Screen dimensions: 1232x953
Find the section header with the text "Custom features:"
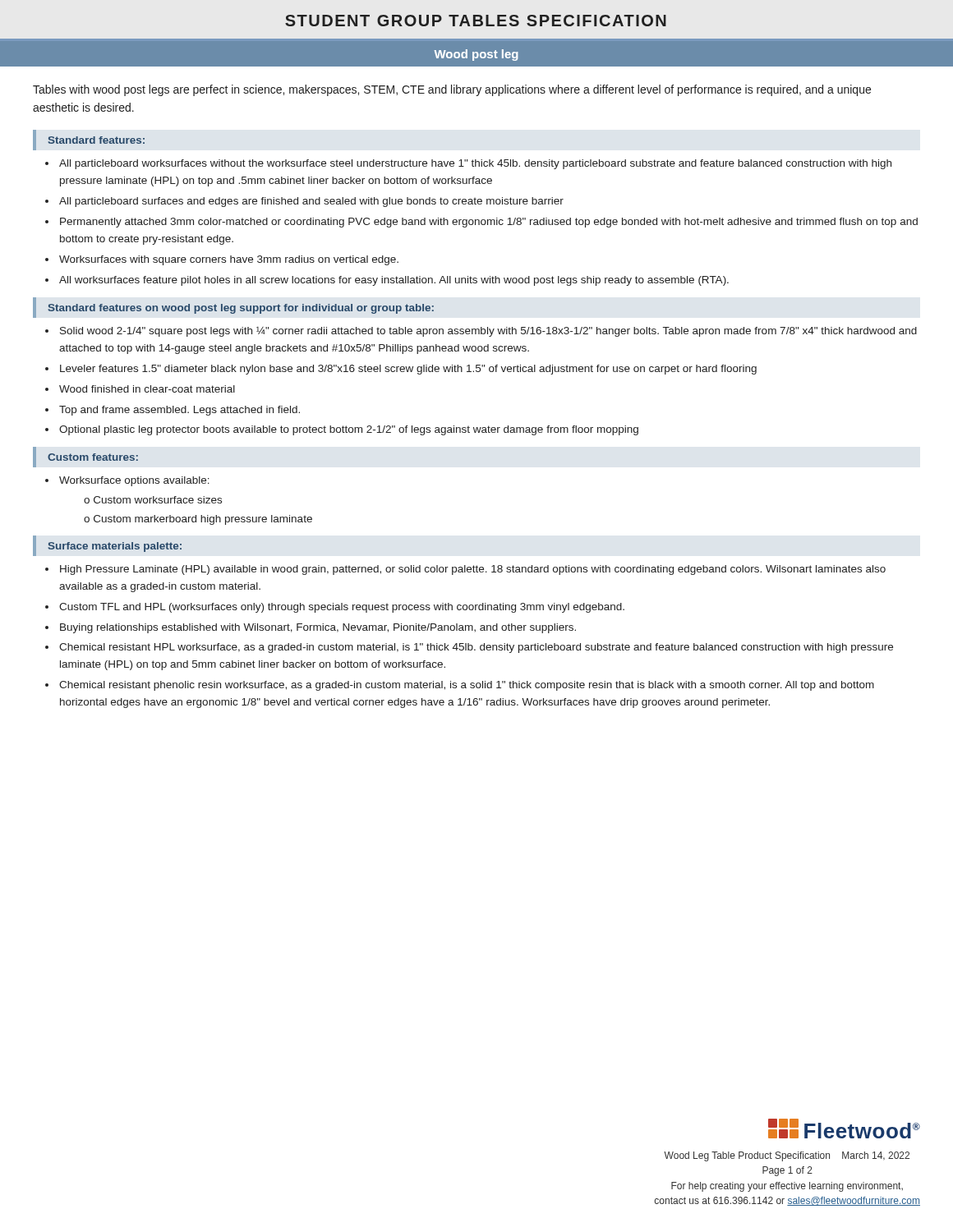point(93,457)
